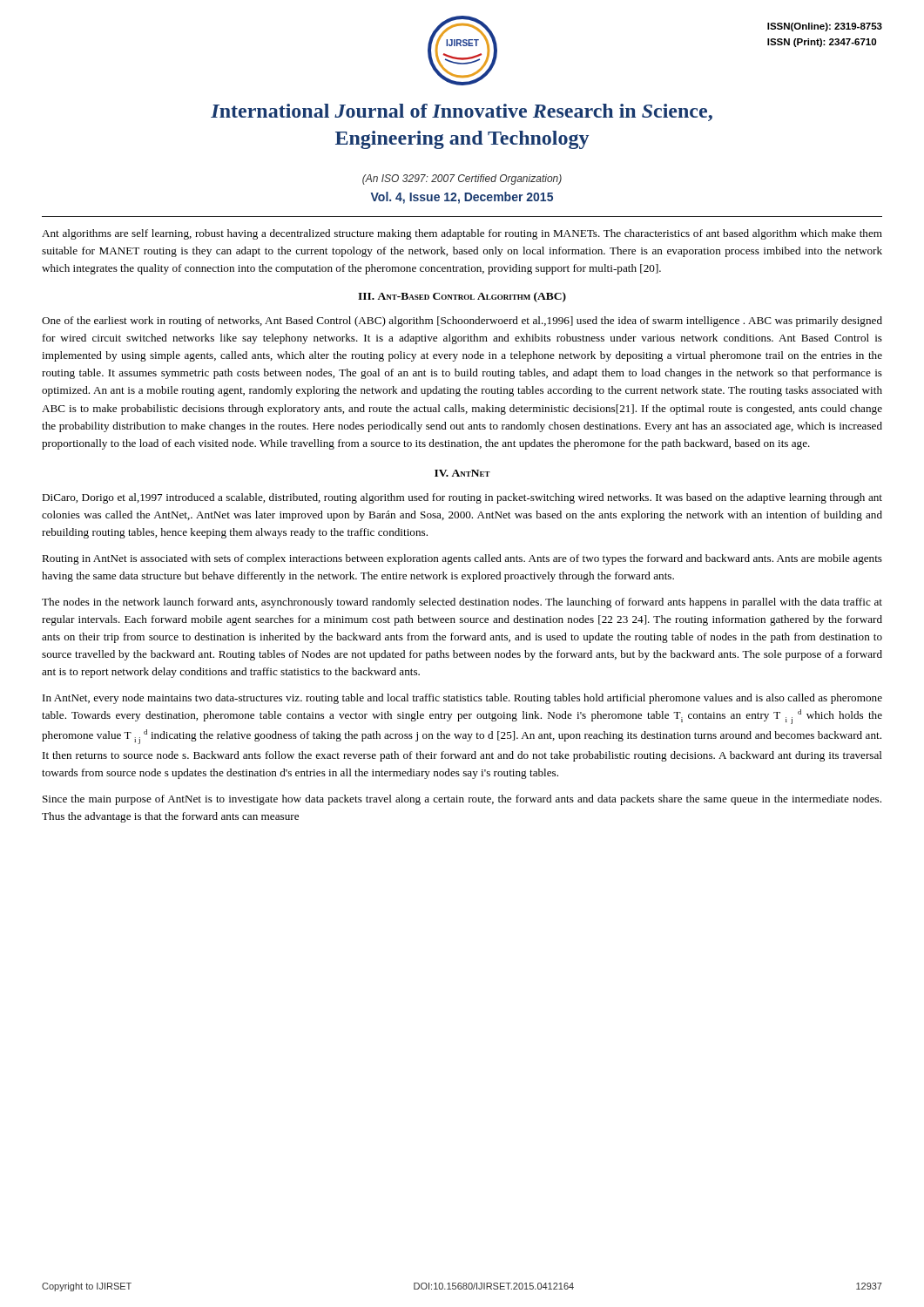This screenshot has width=924, height=1307.
Task: Click on the text block that says "One of the earliest"
Action: (462, 382)
